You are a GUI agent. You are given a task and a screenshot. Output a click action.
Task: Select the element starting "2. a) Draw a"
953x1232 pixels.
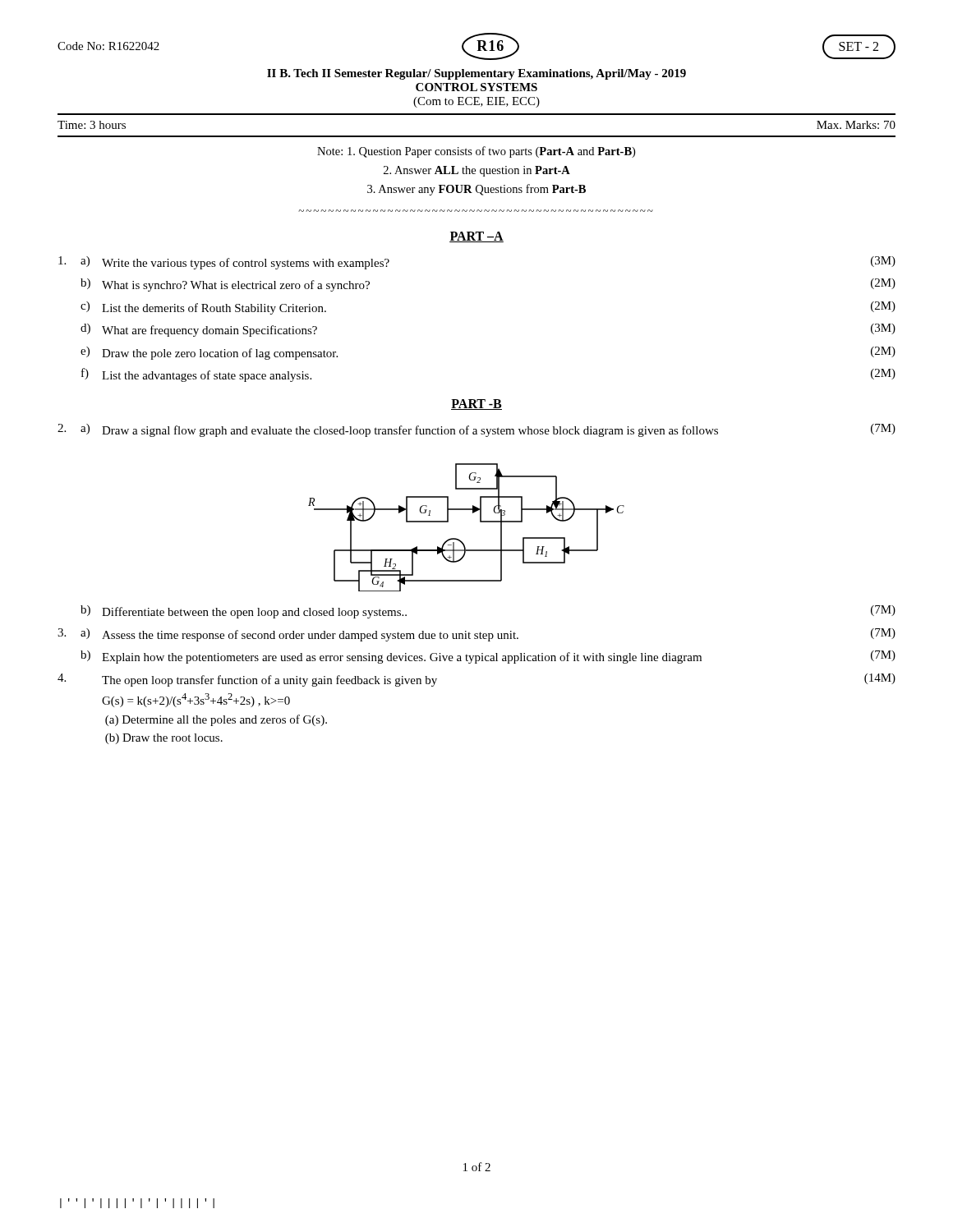click(476, 430)
